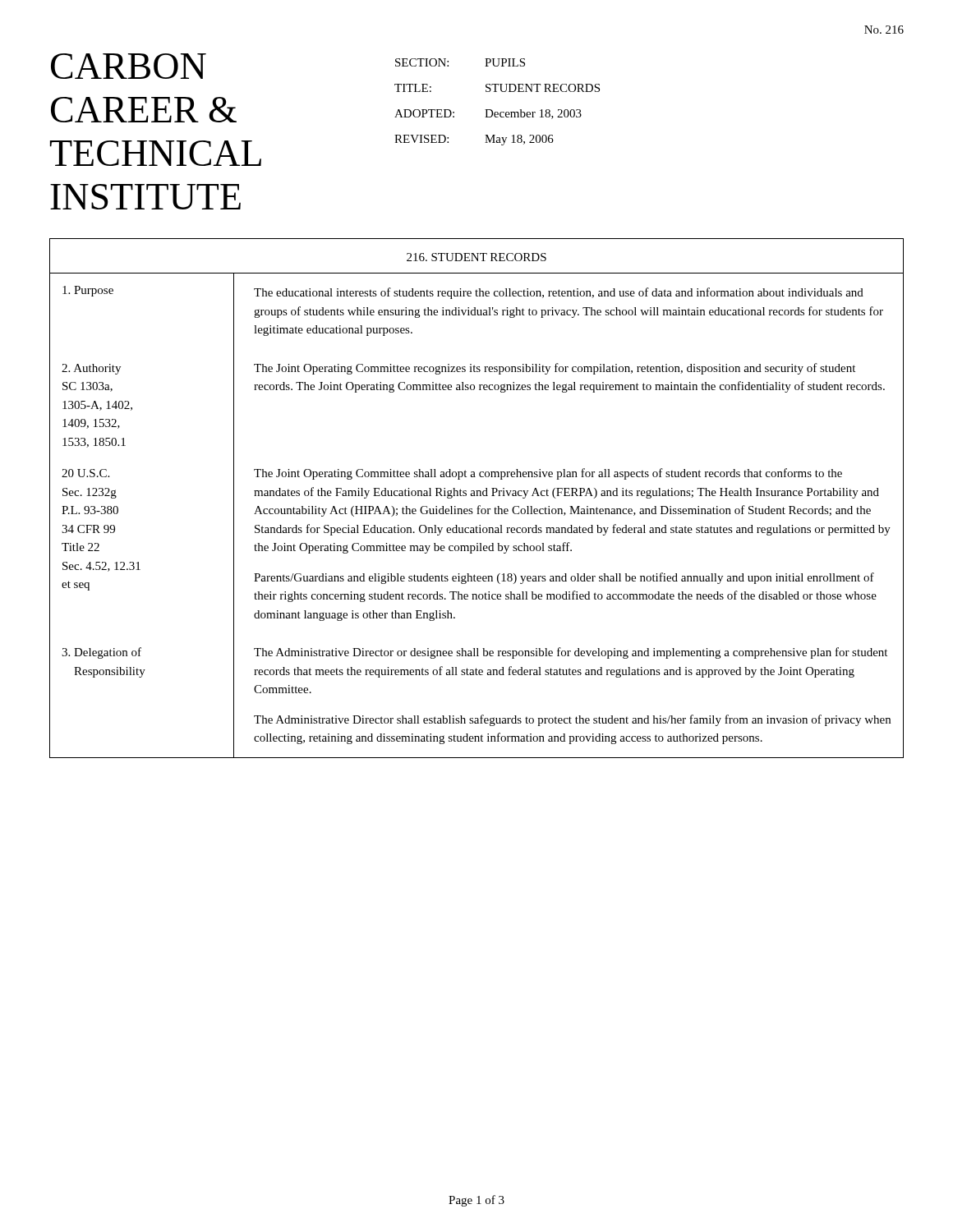The image size is (953, 1232).
Task: Locate the element starting "SECTION: PUPILS TITLE: STUDENT RECORDS"
Action: click(x=420, y=62)
